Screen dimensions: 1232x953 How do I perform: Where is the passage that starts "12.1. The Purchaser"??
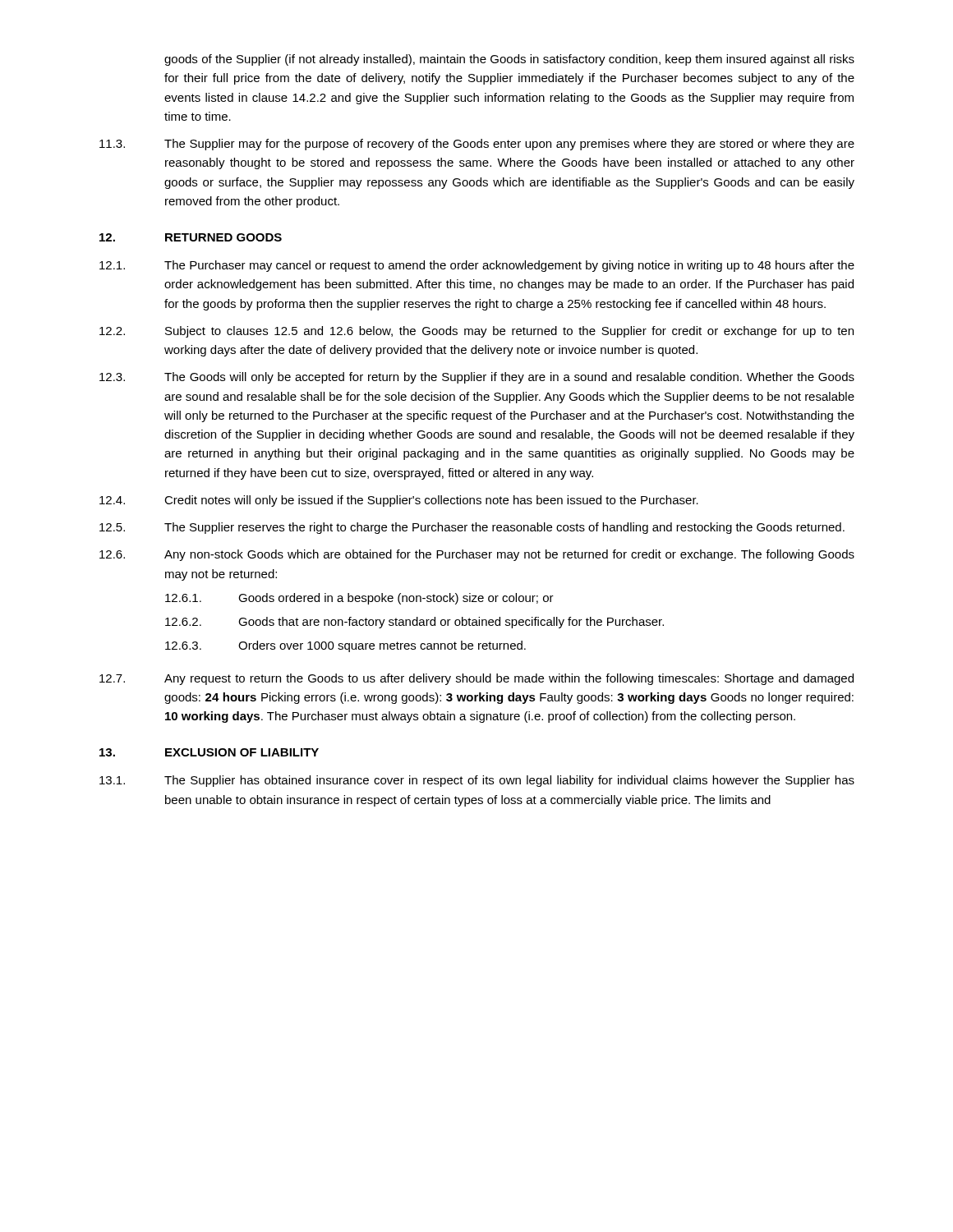coord(476,284)
